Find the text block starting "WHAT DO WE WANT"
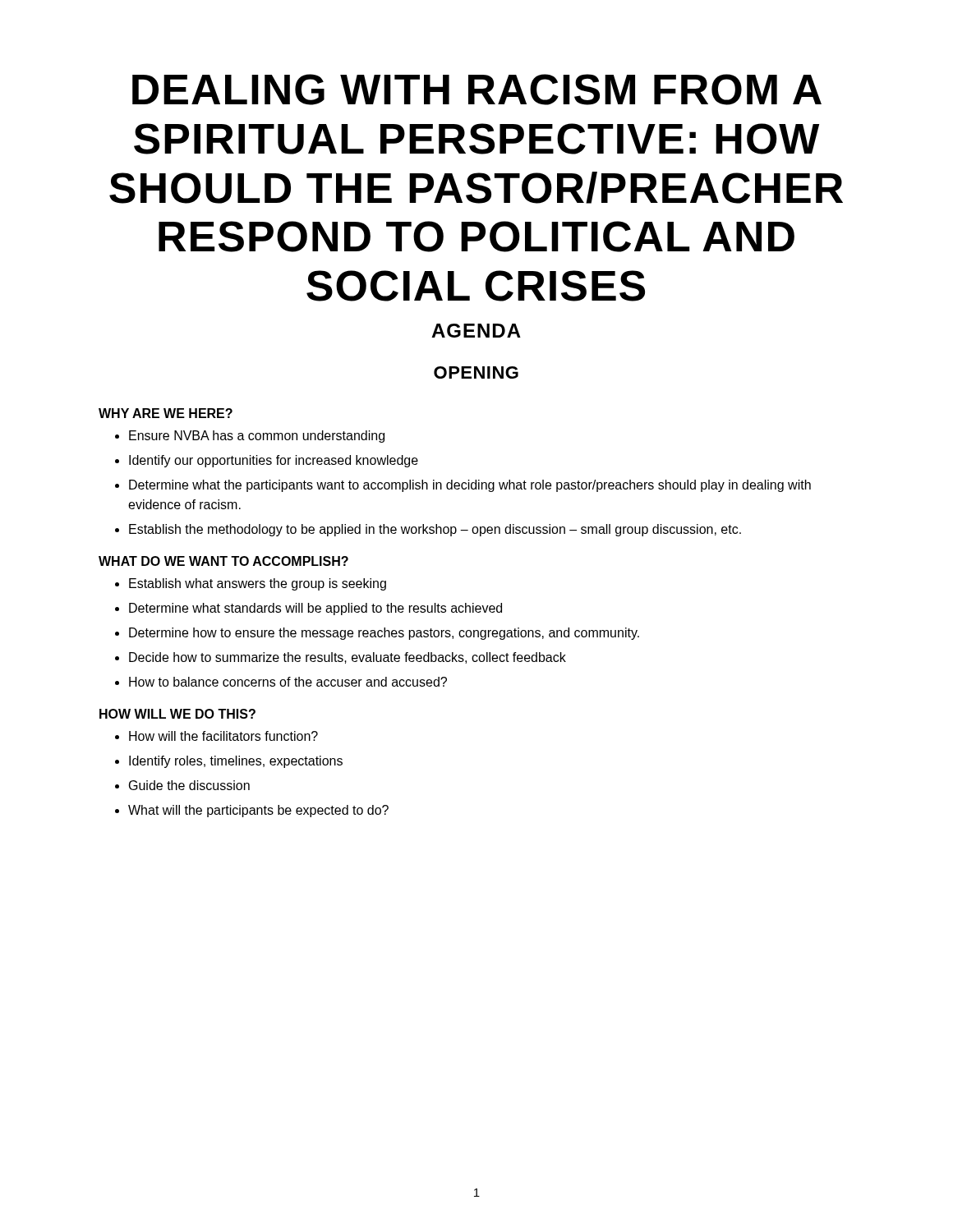Image resolution: width=953 pixels, height=1232 pixels. 224,561
